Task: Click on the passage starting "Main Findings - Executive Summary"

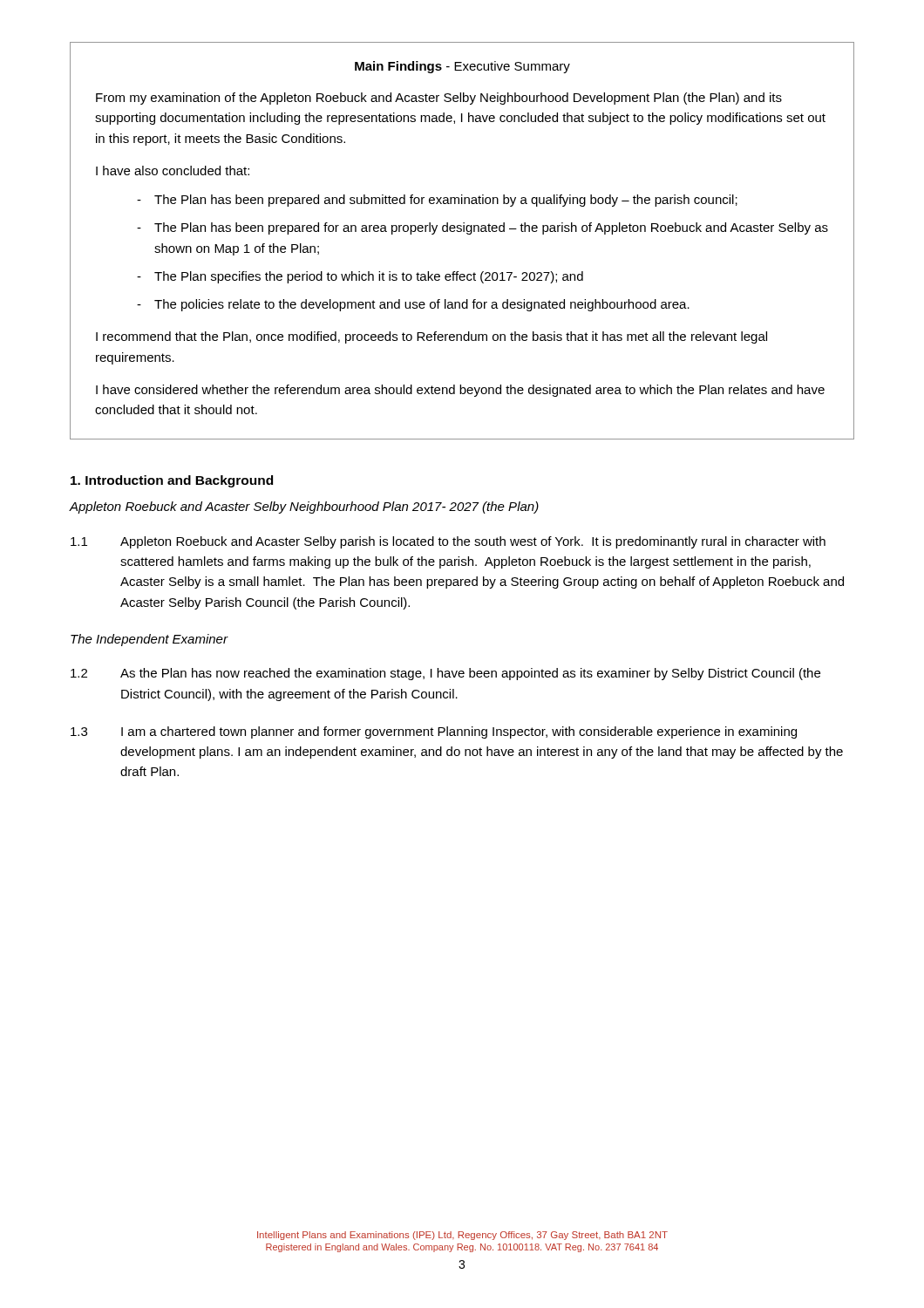Action: point(462,66)
